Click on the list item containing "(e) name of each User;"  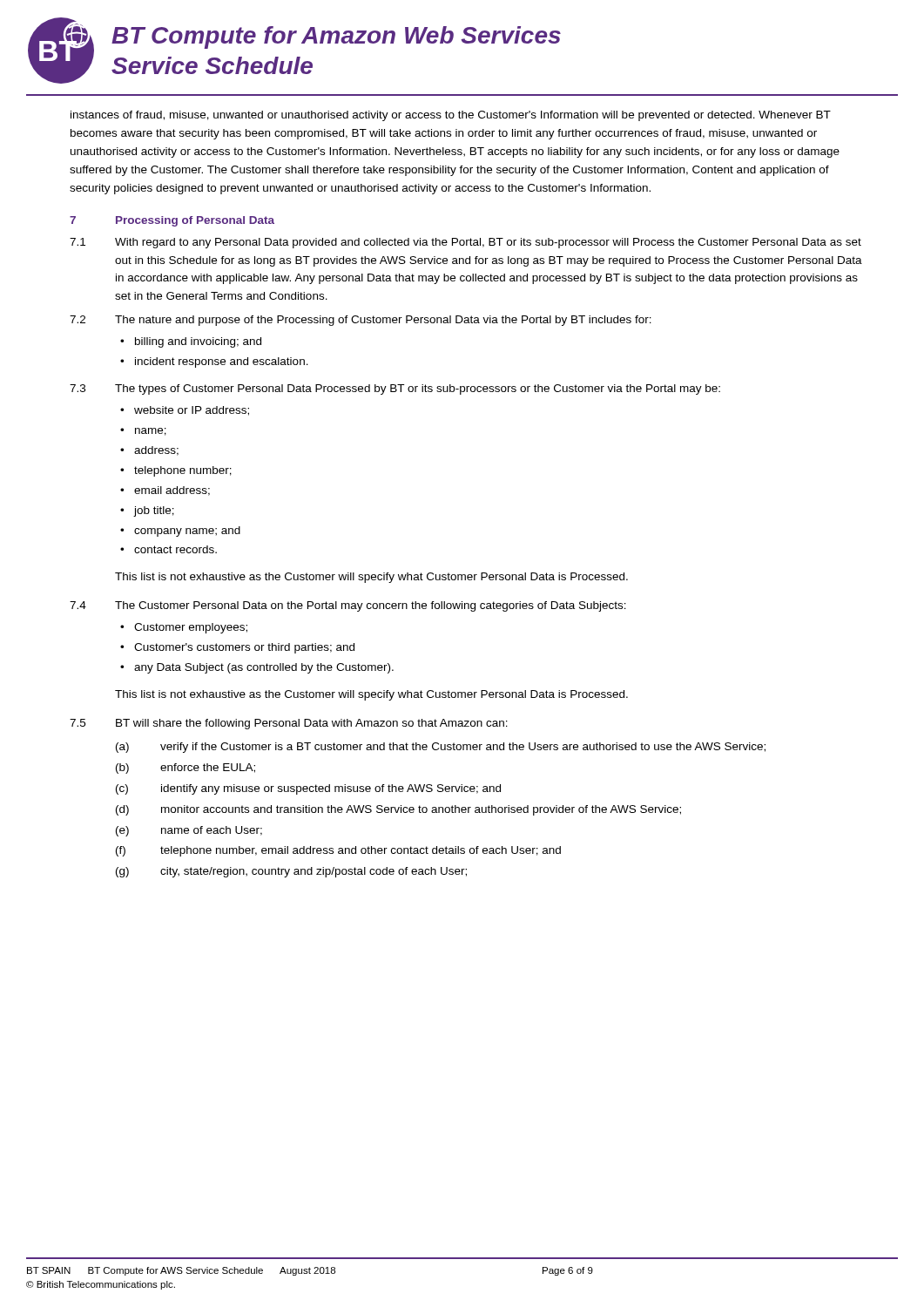189,831
